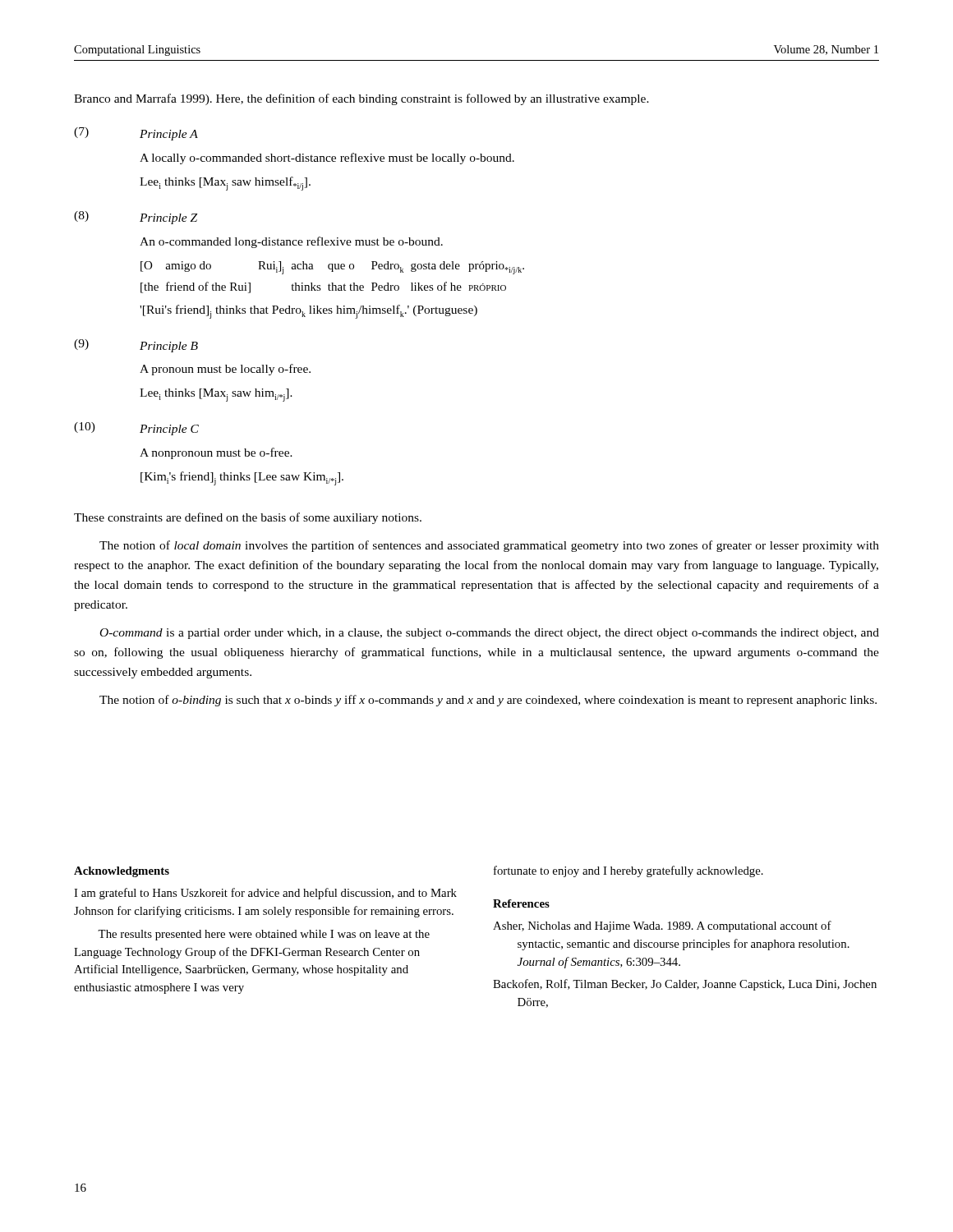The image size is (953, 1232).
Task: Select the block starting "I am grateful to Hans Uszkoreit"
Action: click(x=267, y=941)
